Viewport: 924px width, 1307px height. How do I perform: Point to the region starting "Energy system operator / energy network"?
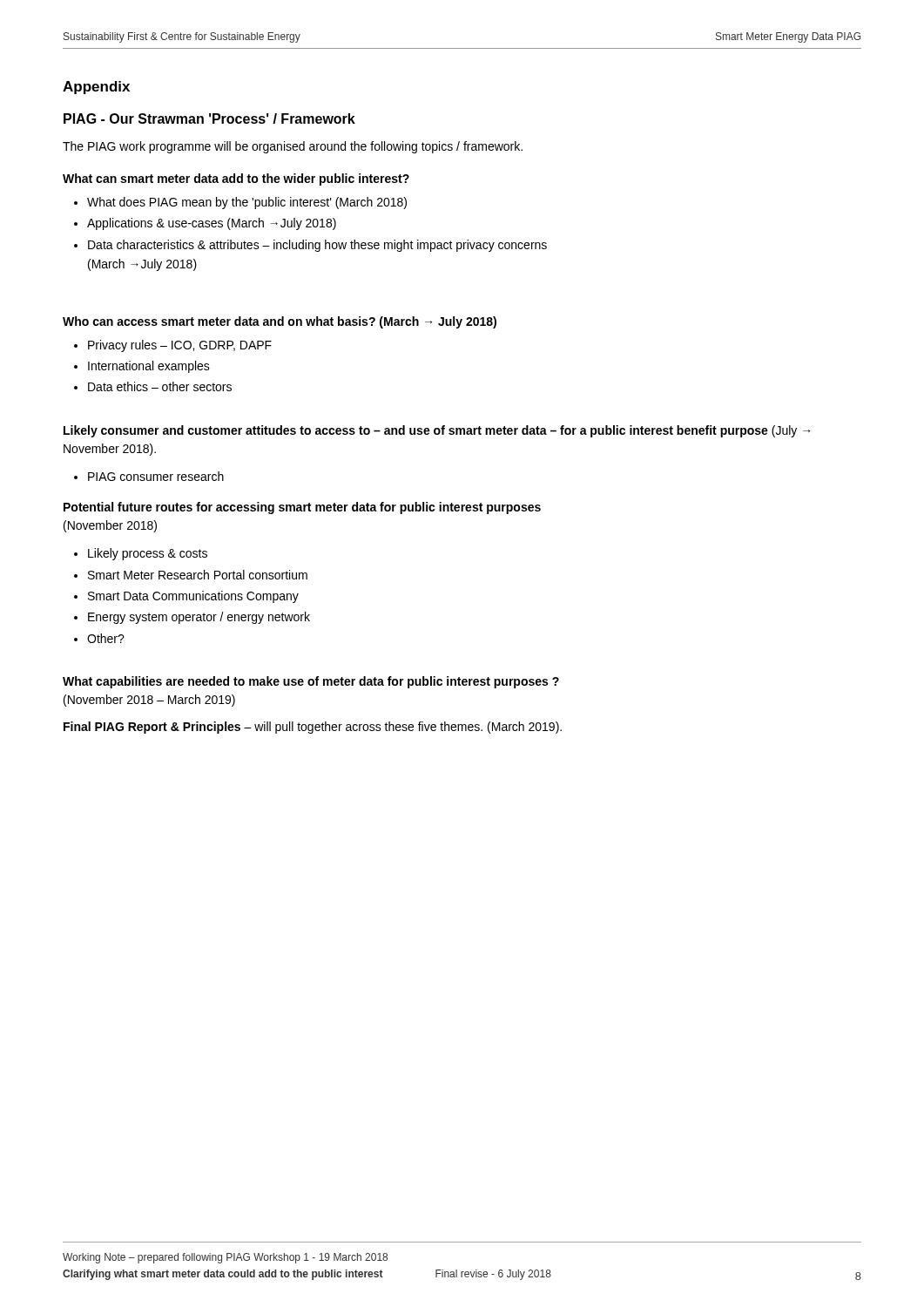coord(199,617)
